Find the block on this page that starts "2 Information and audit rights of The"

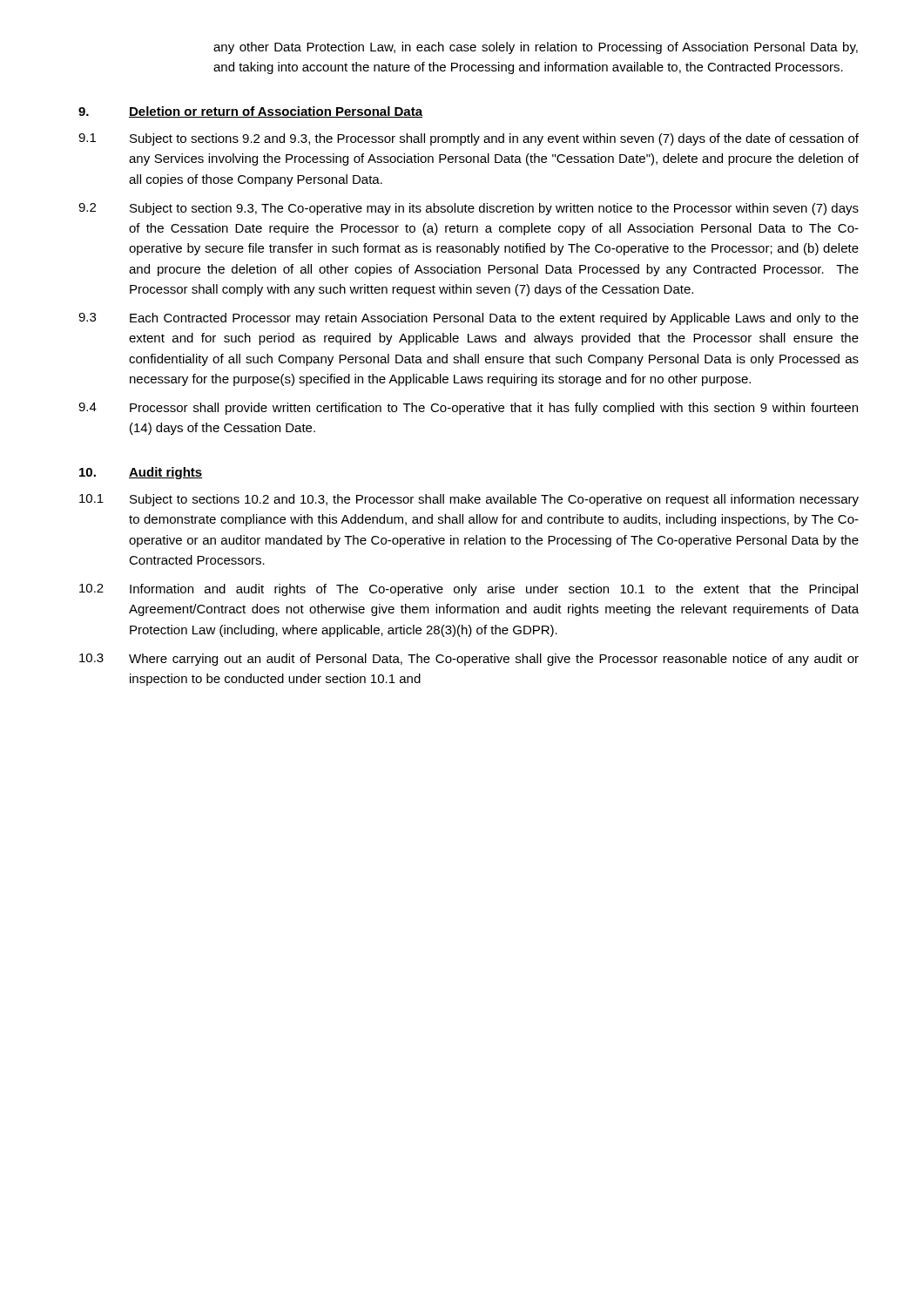tap(469, 609)
